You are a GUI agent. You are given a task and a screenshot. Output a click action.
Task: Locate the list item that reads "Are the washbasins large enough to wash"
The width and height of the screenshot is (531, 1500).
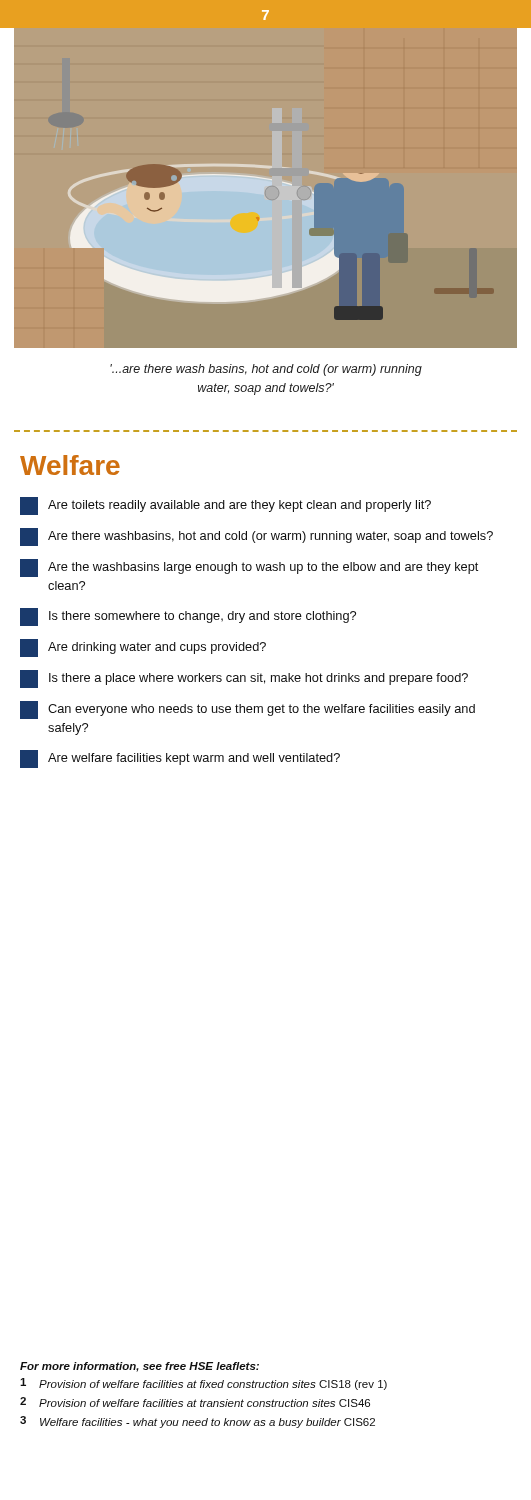click(266, 577)
